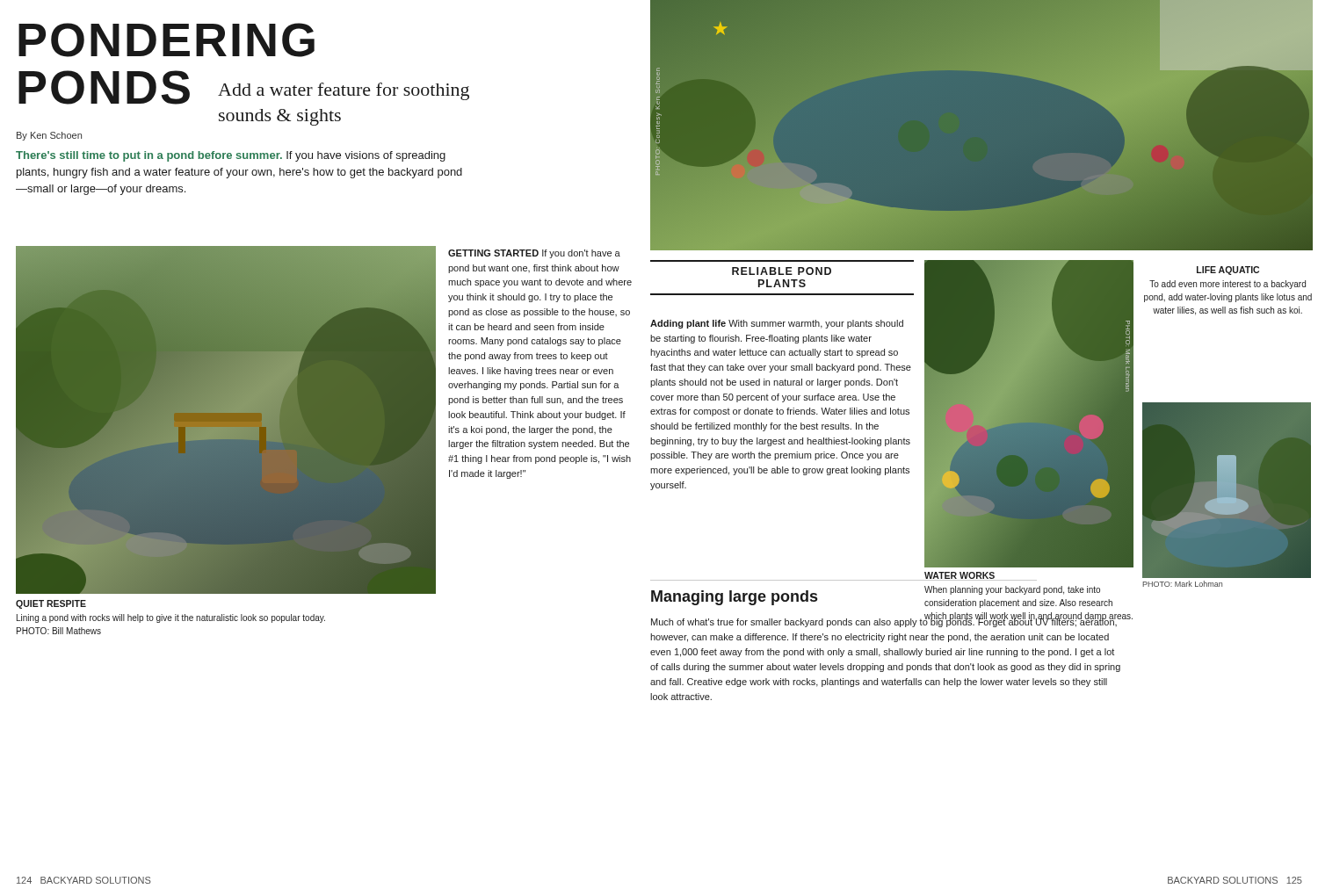Viewport: 1318px width, 896px height.
Task: Click the passage that begins "There's still time to put in a"
Action: click(x=240, y=172)
